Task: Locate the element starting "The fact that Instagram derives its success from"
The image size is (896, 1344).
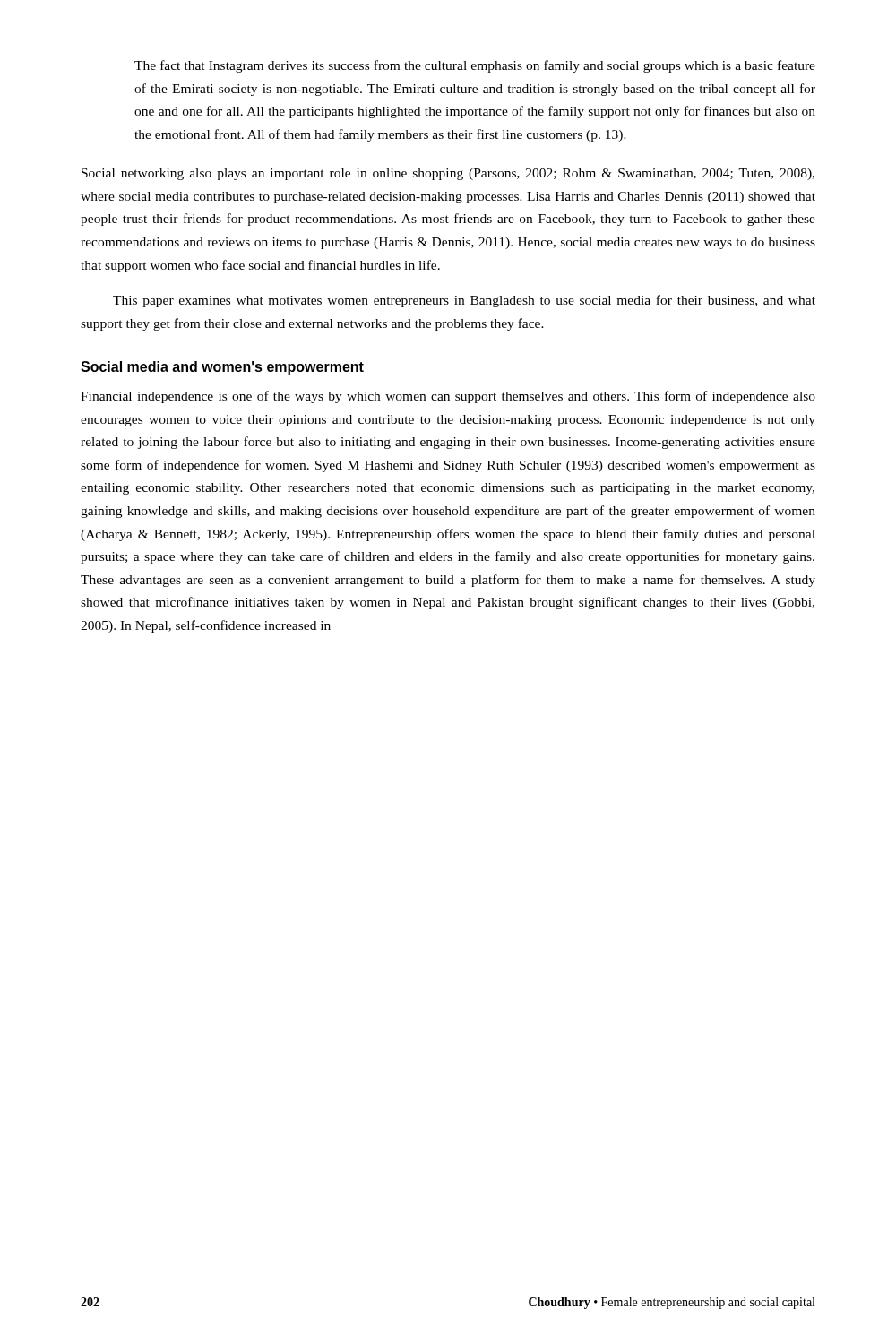Action: click(x=475, y=99)
